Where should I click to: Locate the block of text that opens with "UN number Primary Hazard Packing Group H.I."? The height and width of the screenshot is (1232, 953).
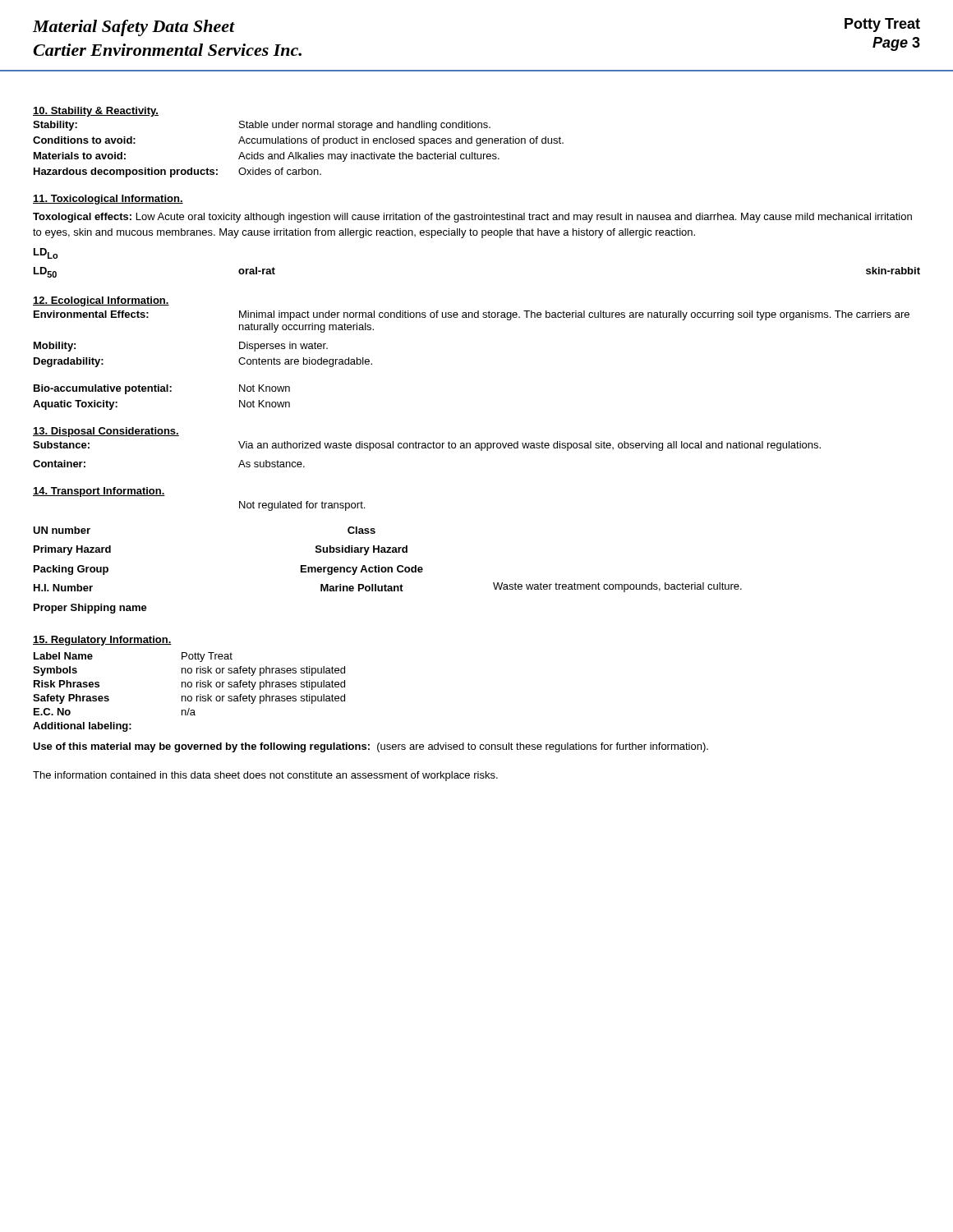pyautogui.click(x=387, y=570)
